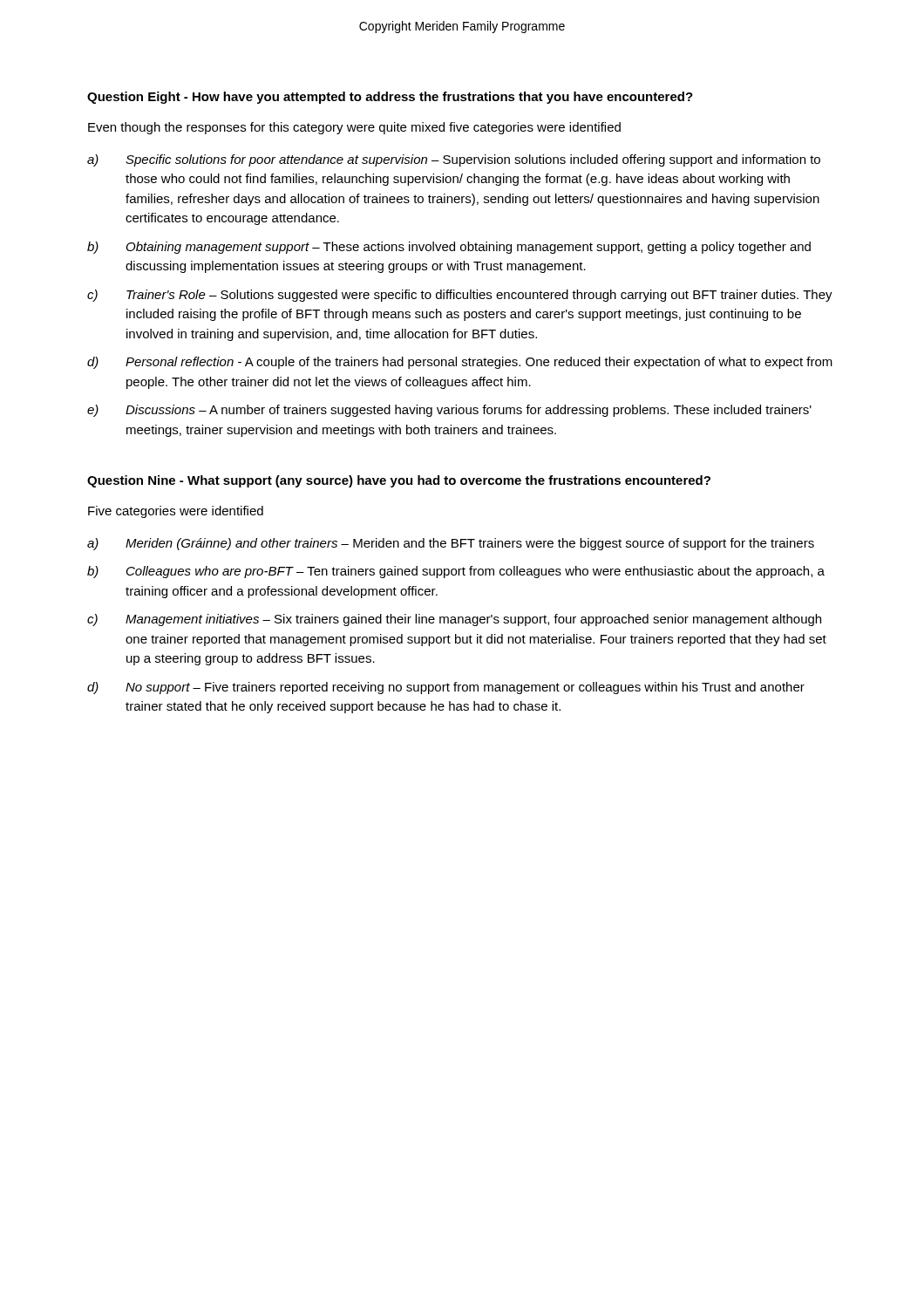The image size is (924, 1308).
Task: Click the passage that begins "d) Personal reflection - A couple of the"
Action: point(462,372)
